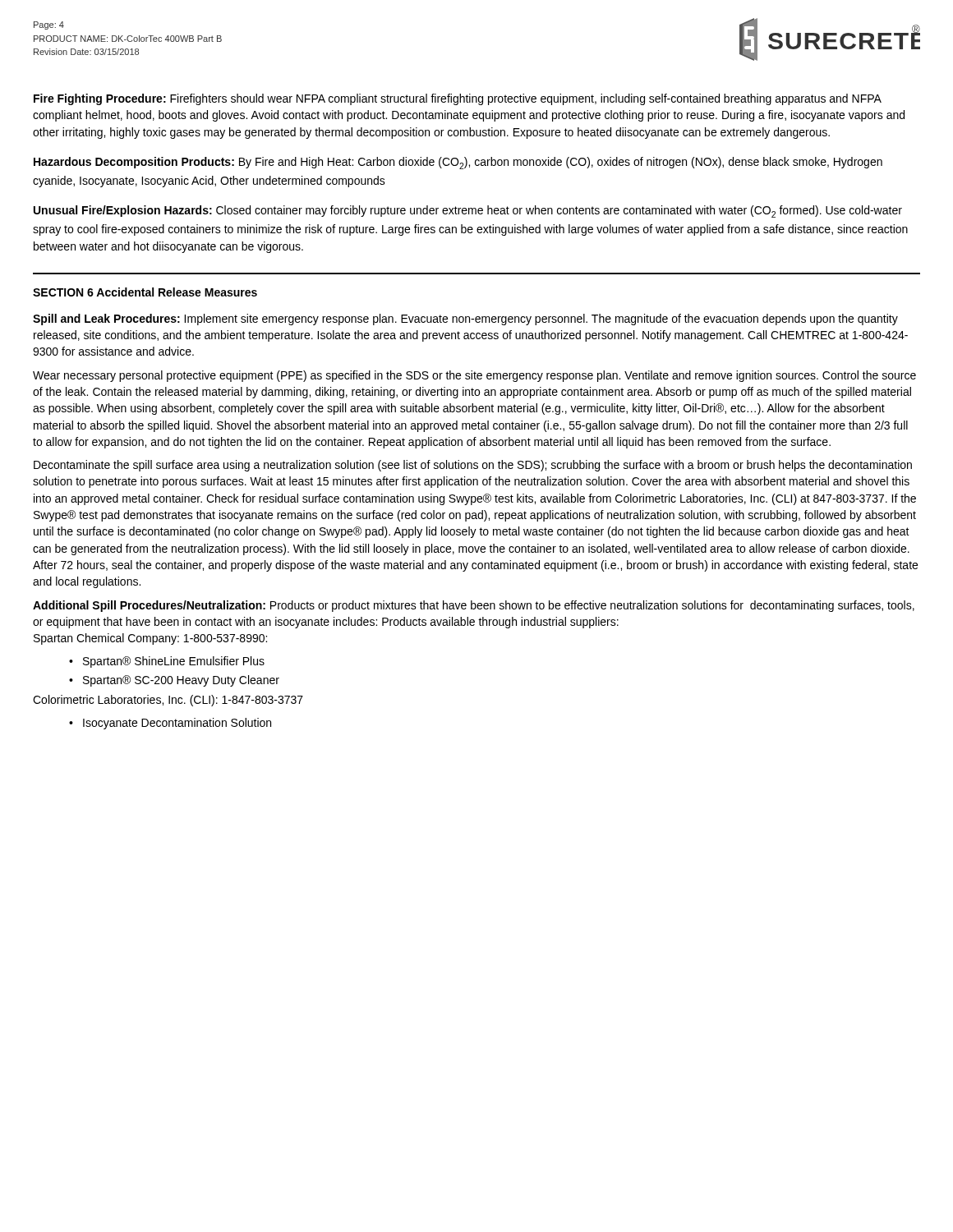This screenshot has height=1232, width=953.
Task: Click on the list item that reads "Spartan® SC-200 Heavy Duty"
Action: tap(181, 680)
